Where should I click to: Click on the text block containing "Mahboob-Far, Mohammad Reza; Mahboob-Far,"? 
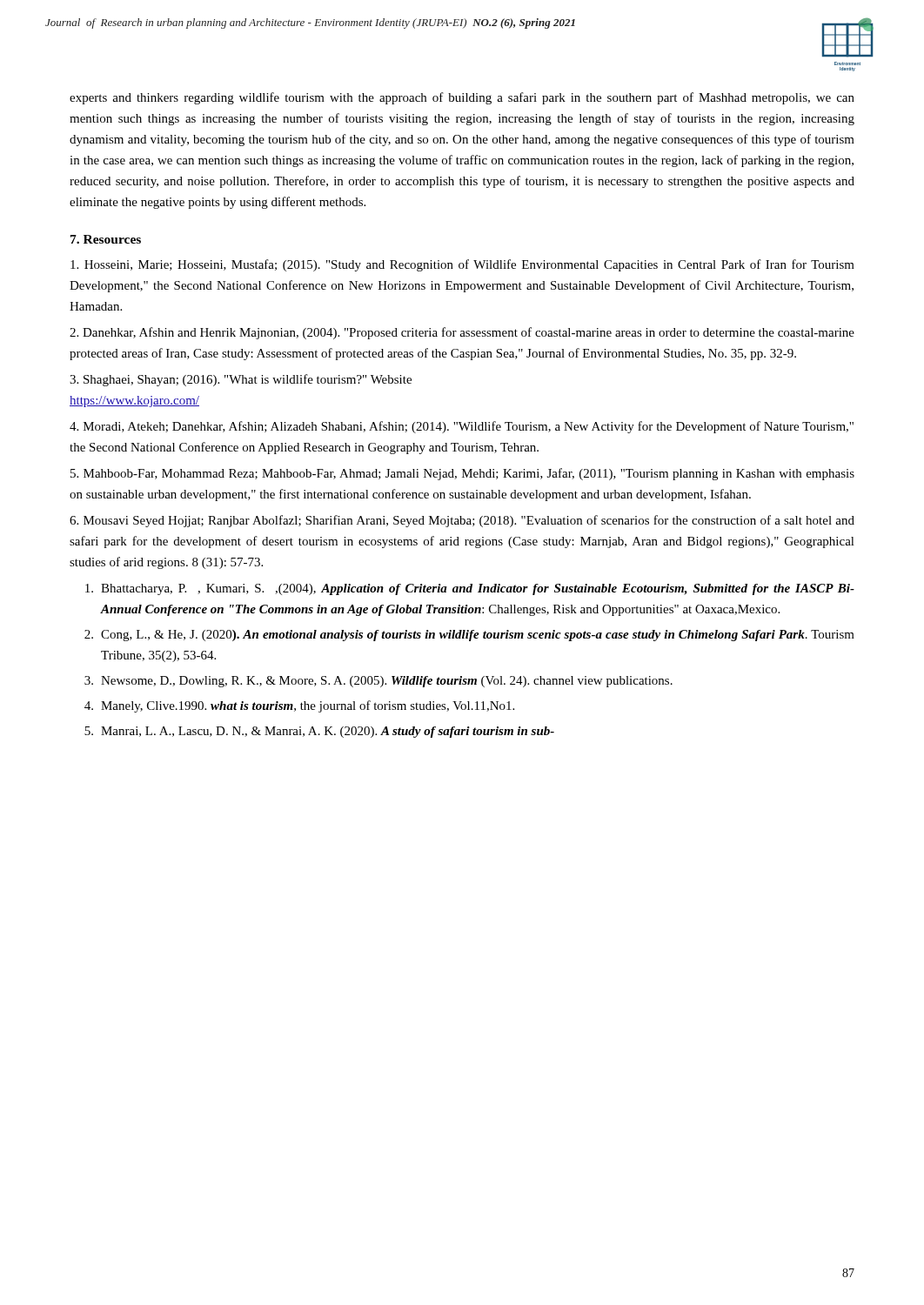pyautogui.click(x=462, y=484)
